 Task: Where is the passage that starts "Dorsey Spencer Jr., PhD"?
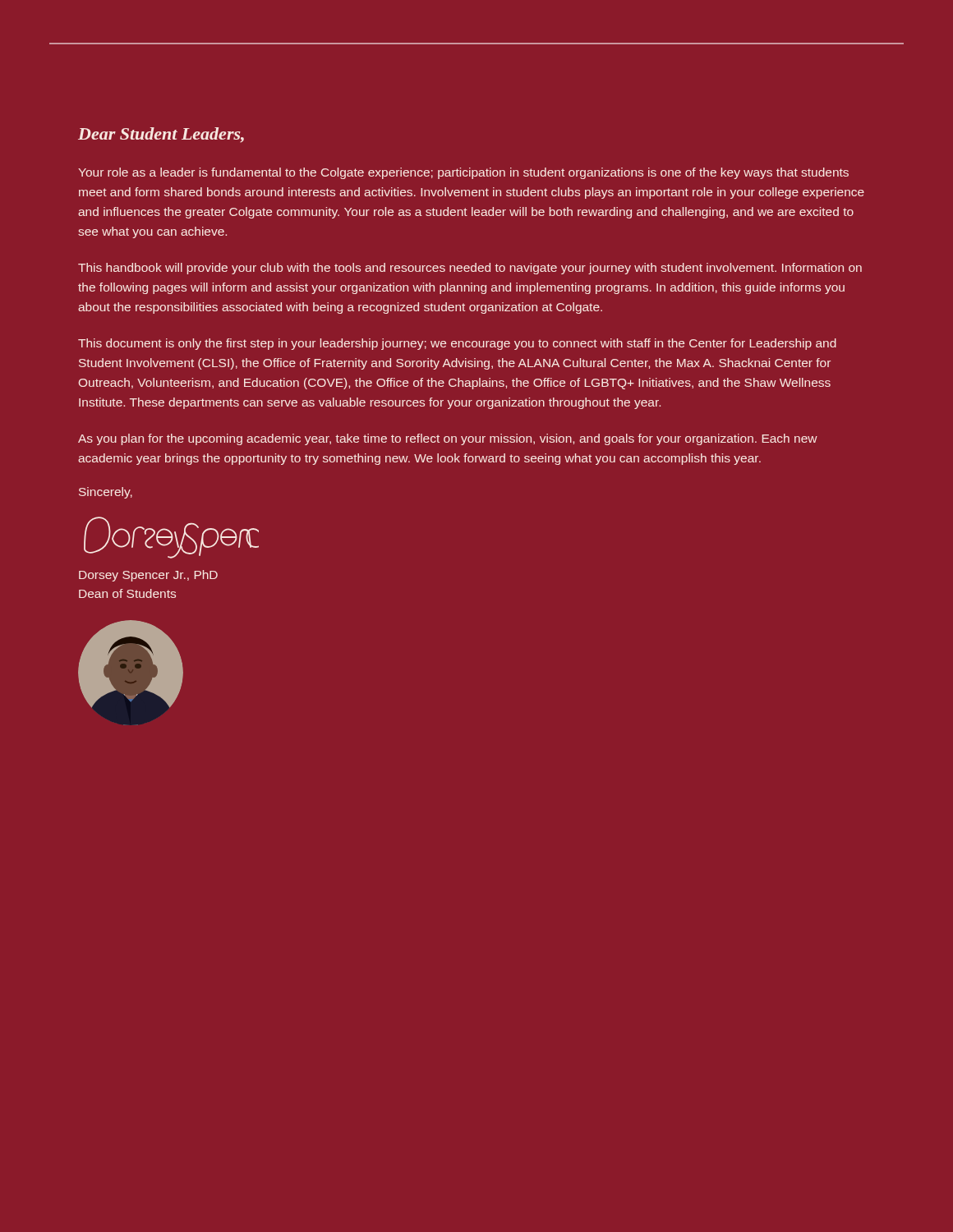pos(148,584)
